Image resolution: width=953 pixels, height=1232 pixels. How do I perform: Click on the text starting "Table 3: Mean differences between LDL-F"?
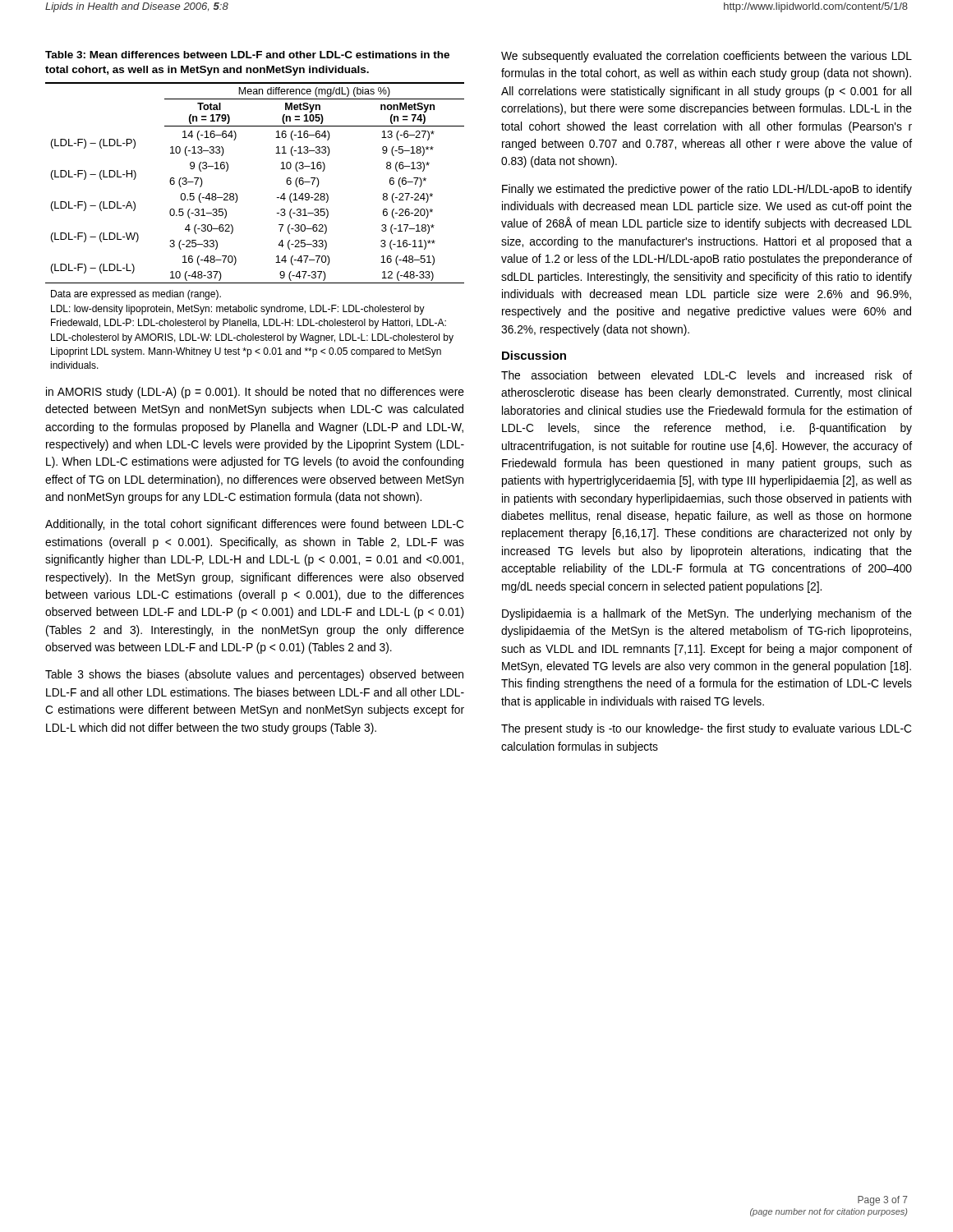point(247,62)
